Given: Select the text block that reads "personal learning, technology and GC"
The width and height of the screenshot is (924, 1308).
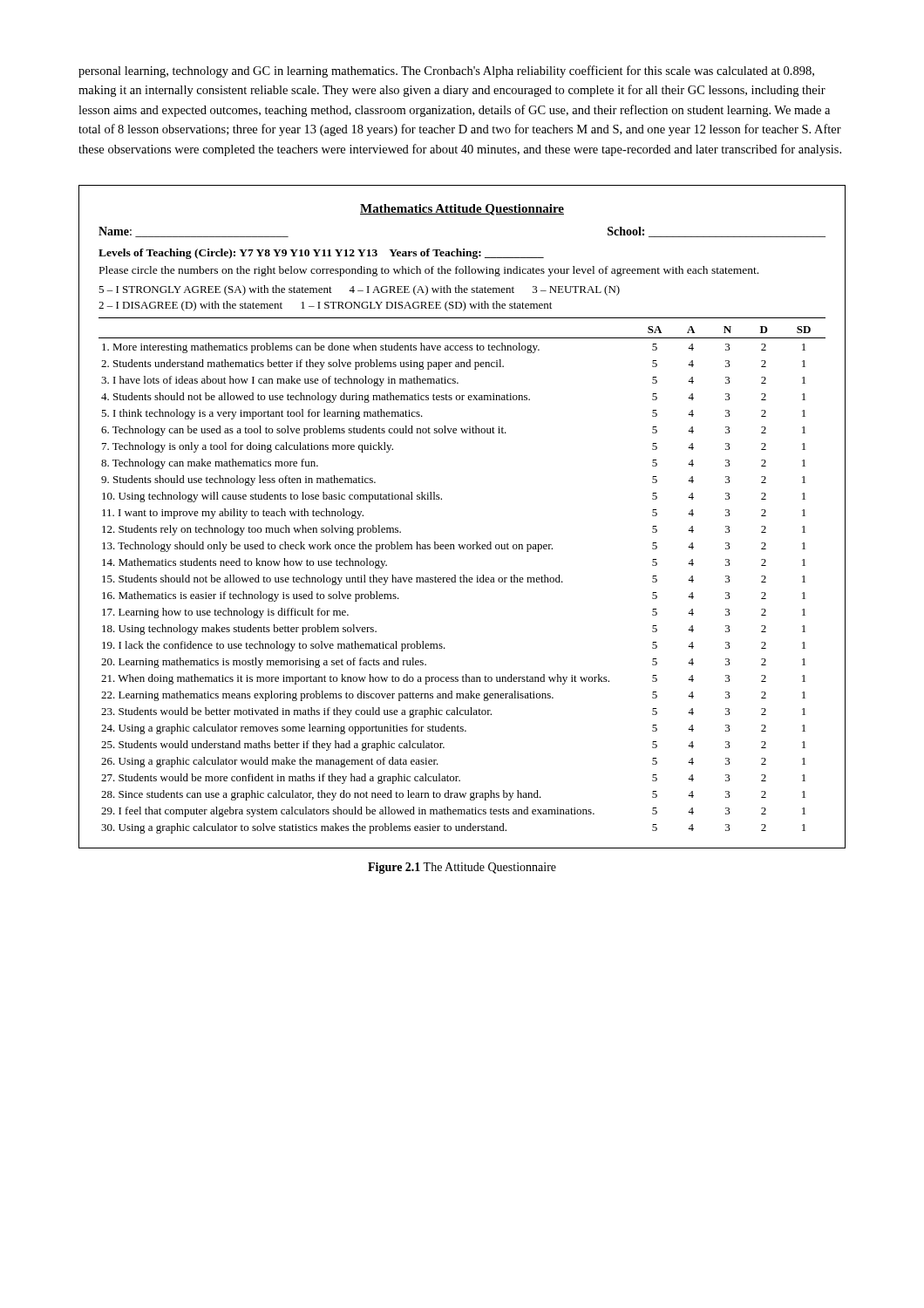Looking at the screenshot, I should click(460, 110).
